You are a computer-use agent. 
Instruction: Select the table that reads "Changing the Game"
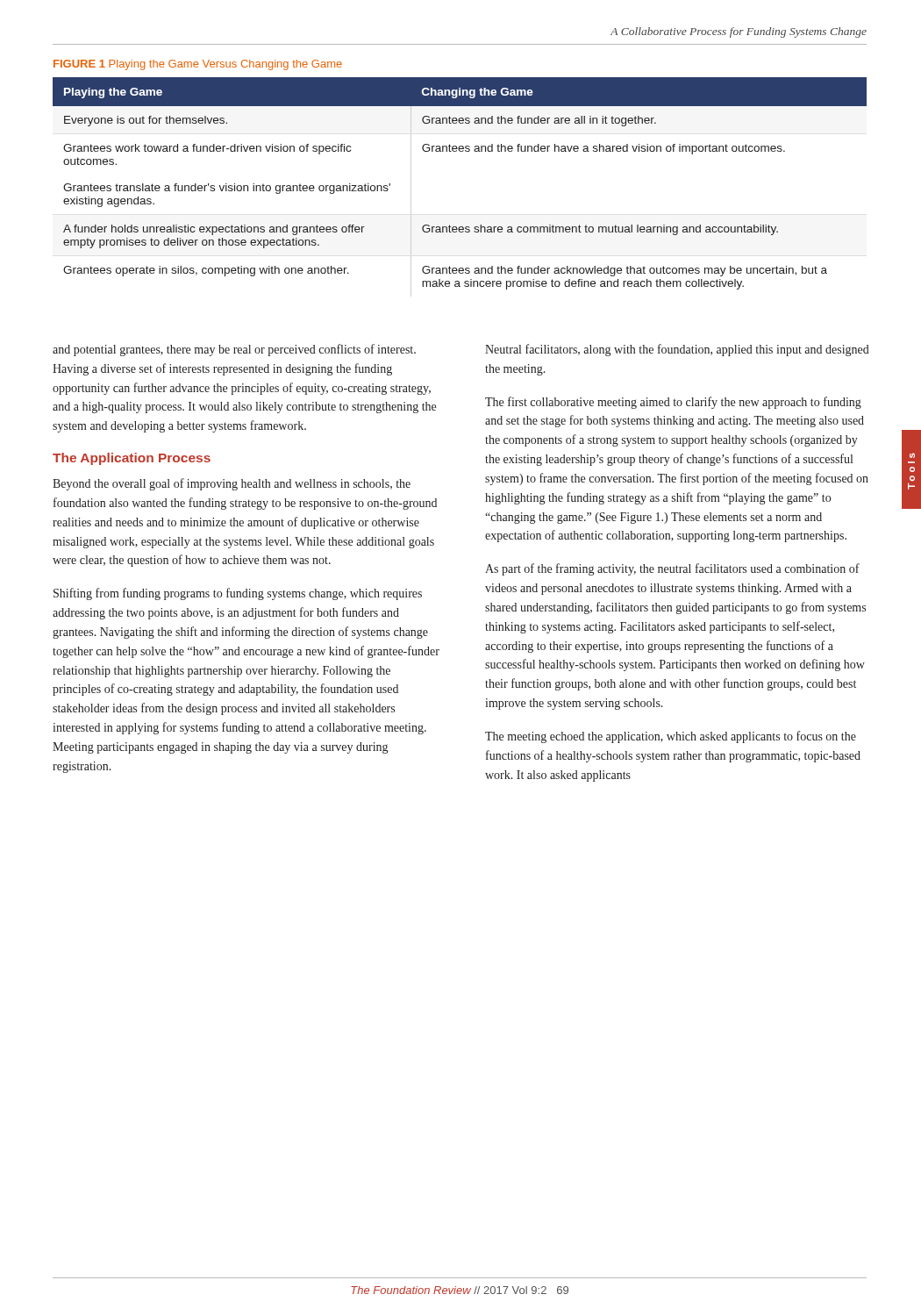460,187
